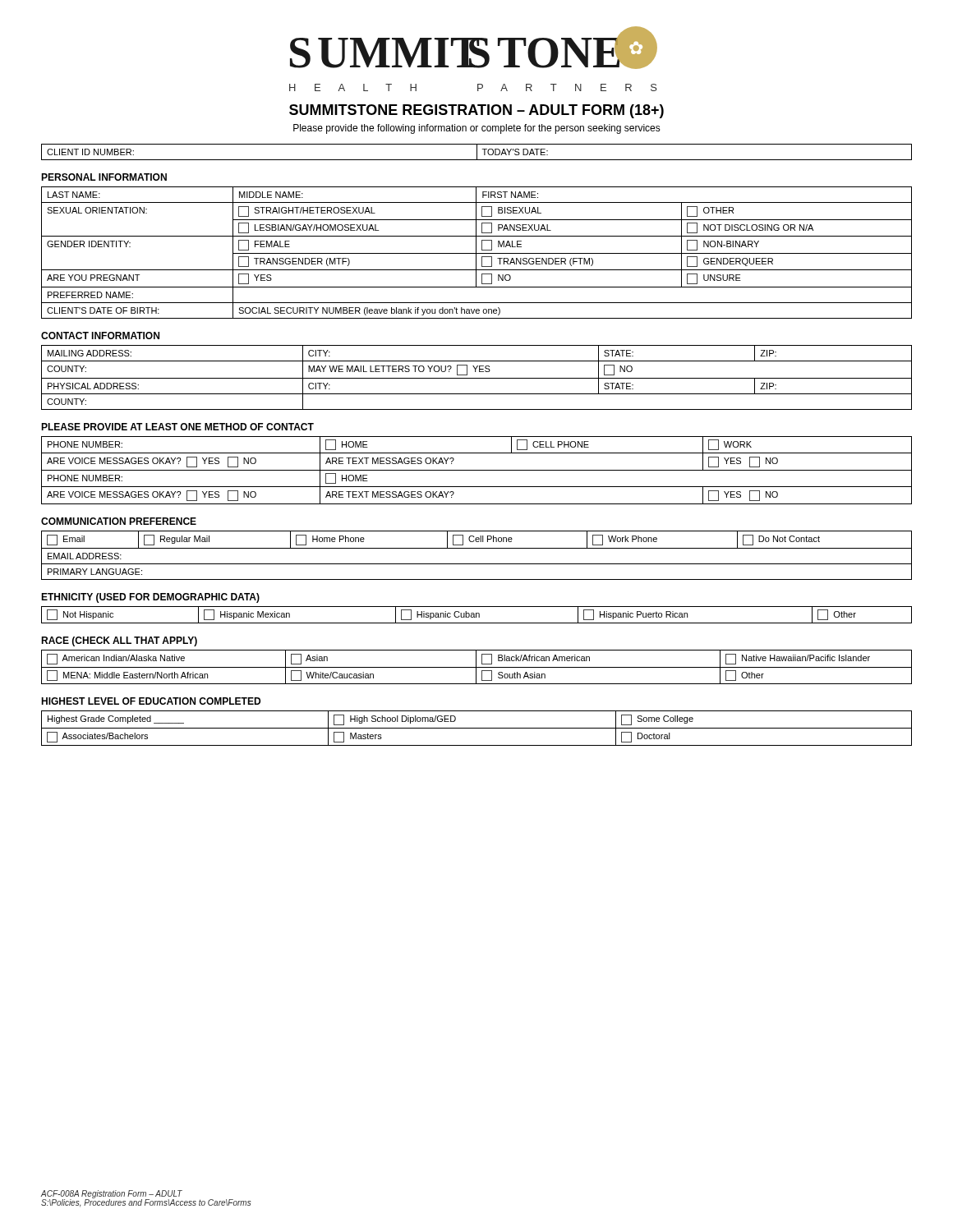Locate the table with the text "Some College"
Viewport: 953px width, 1232px height.
coord(476,728)
